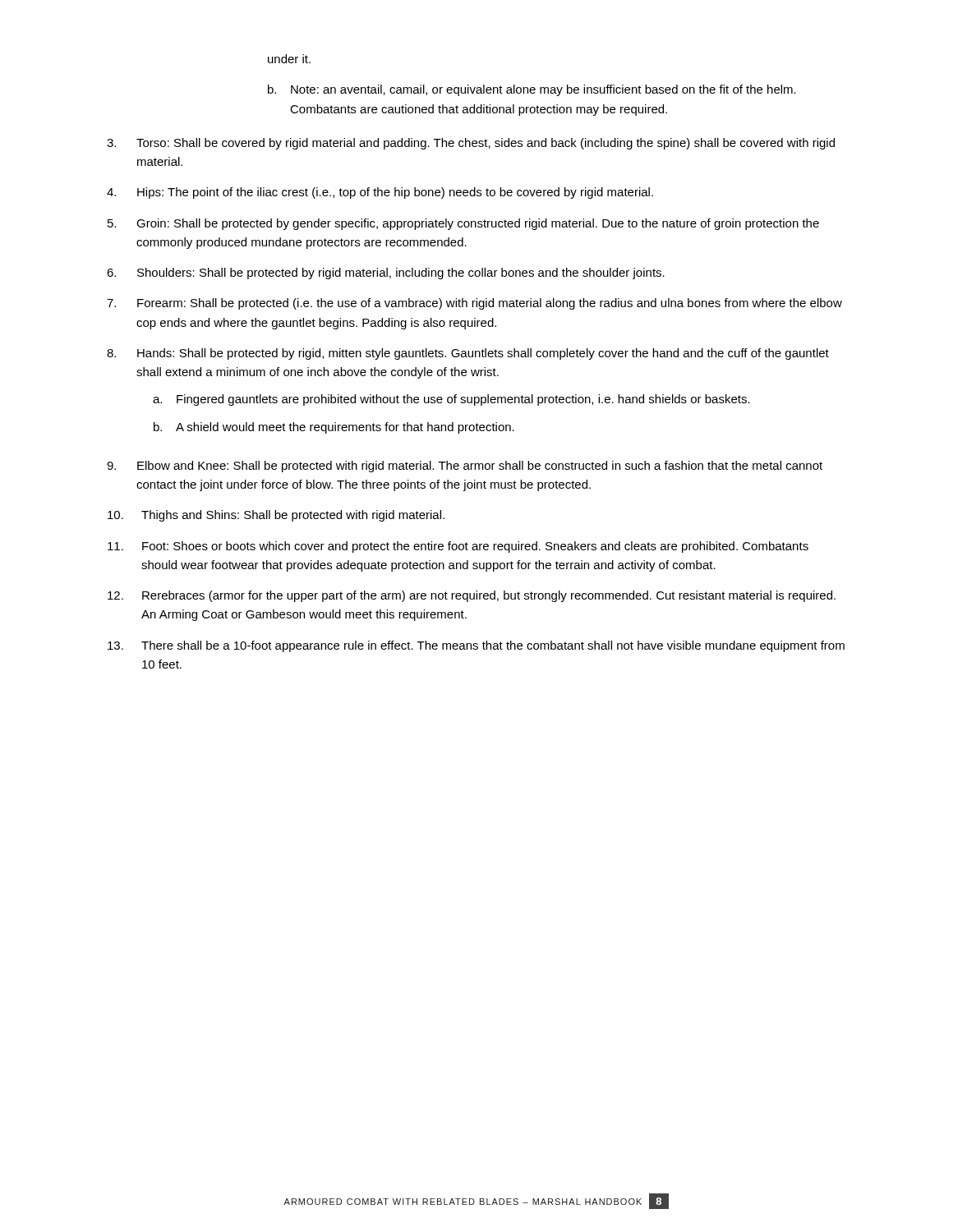Click the passage that begins "5. Groin: Shall"
This screenshot has height=1232, width=953.
coord(476,232)
